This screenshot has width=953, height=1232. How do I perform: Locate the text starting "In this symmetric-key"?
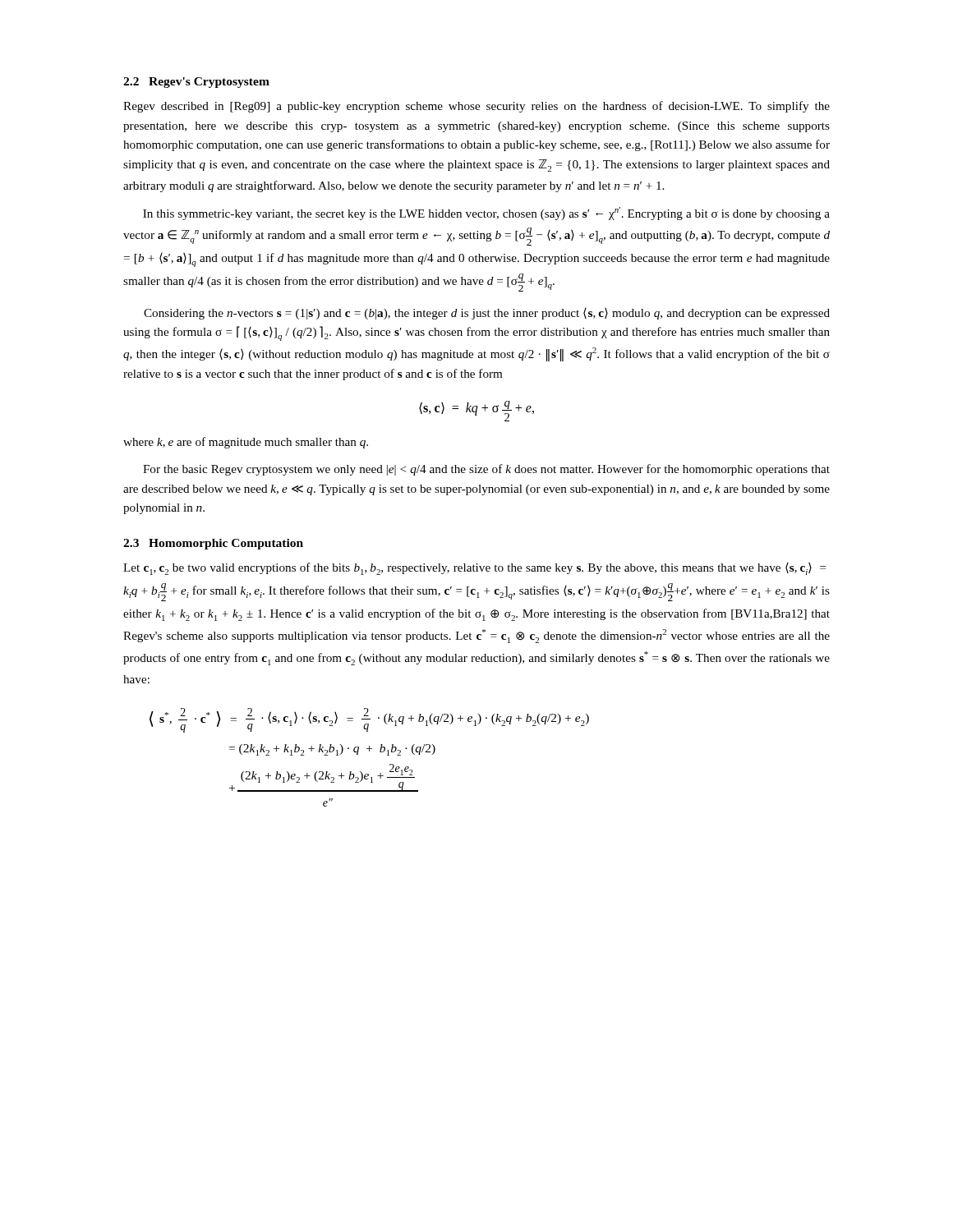476,250
